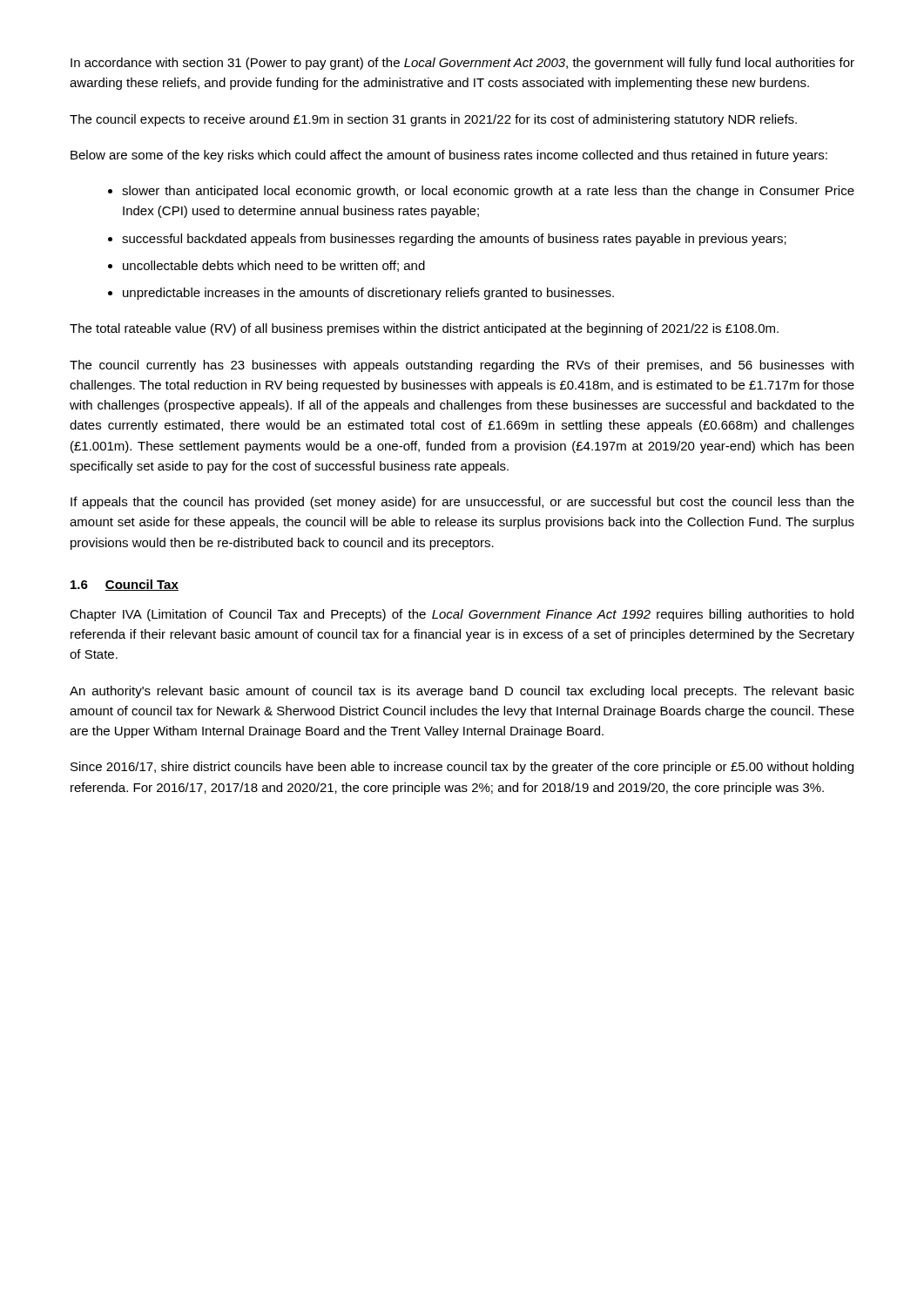Locate the block of text that opens with "In accordance with section 31"
The height and width of the screenshot is (1307, 924).
462,72
